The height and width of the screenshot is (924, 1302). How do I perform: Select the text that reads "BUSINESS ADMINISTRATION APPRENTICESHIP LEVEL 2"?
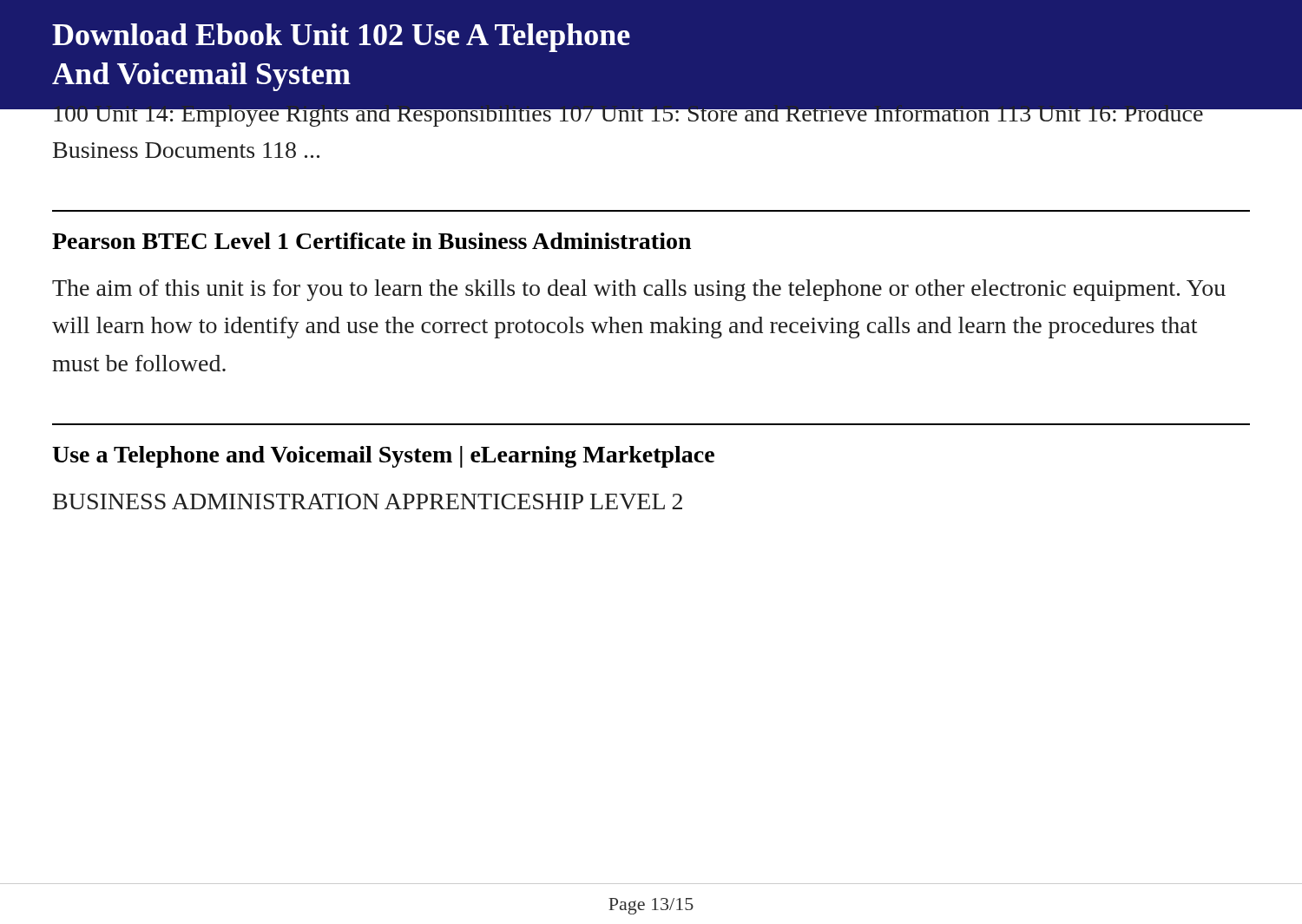click(368, 501)
